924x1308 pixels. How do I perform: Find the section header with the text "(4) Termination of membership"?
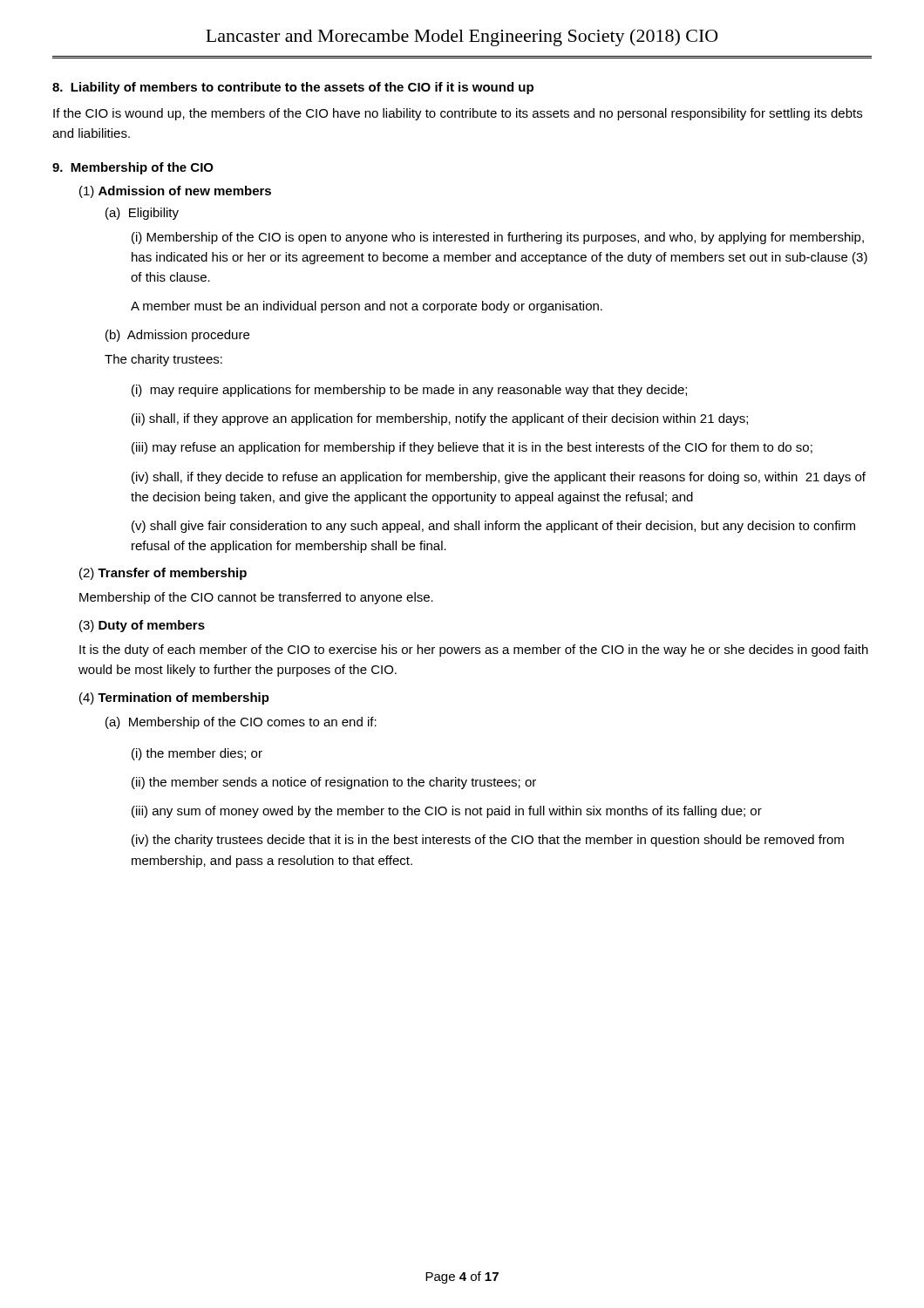(174, 697)
